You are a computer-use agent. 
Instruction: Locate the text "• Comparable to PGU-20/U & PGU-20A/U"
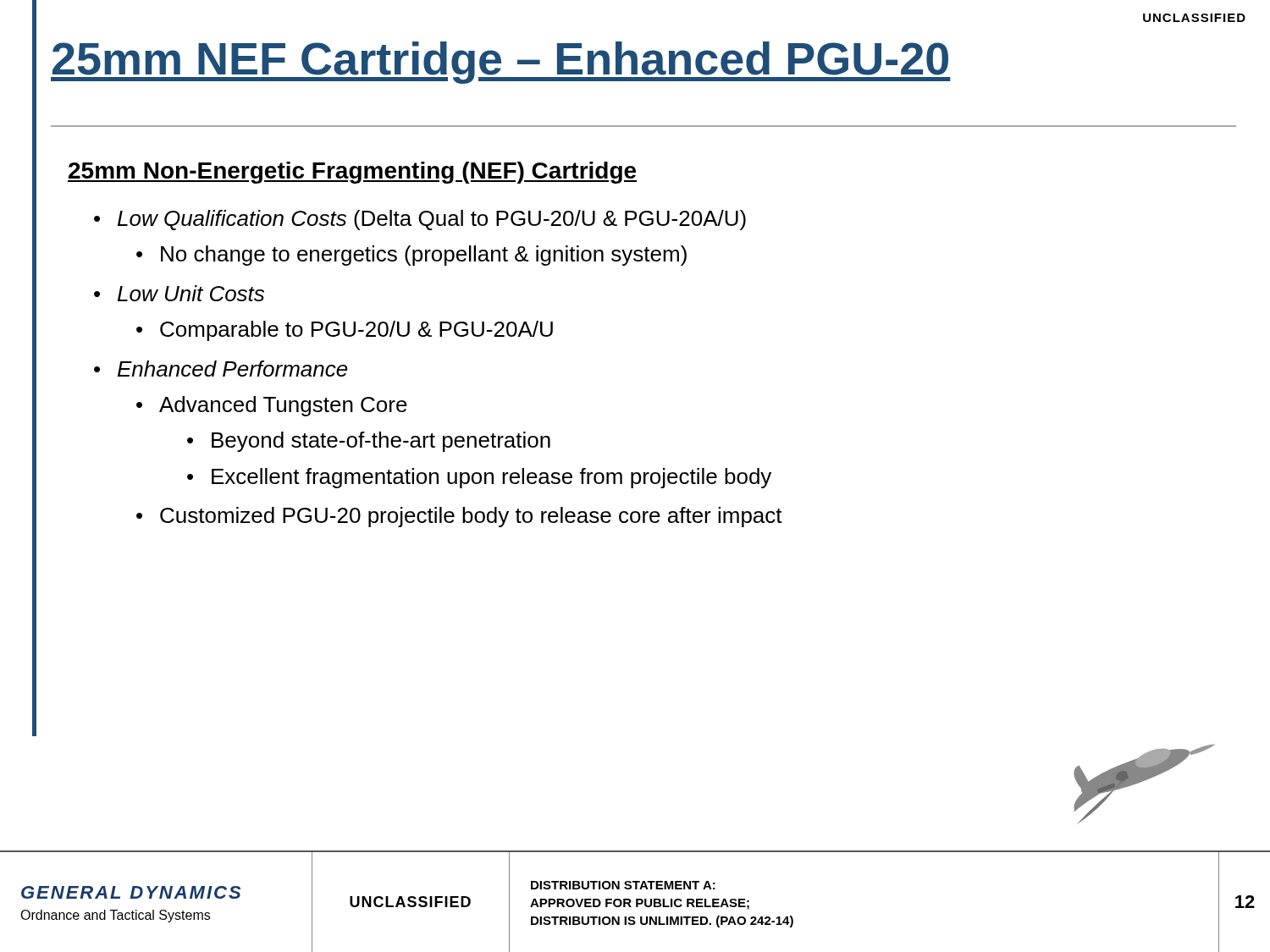pyautogui.click(x=345, y=329)
